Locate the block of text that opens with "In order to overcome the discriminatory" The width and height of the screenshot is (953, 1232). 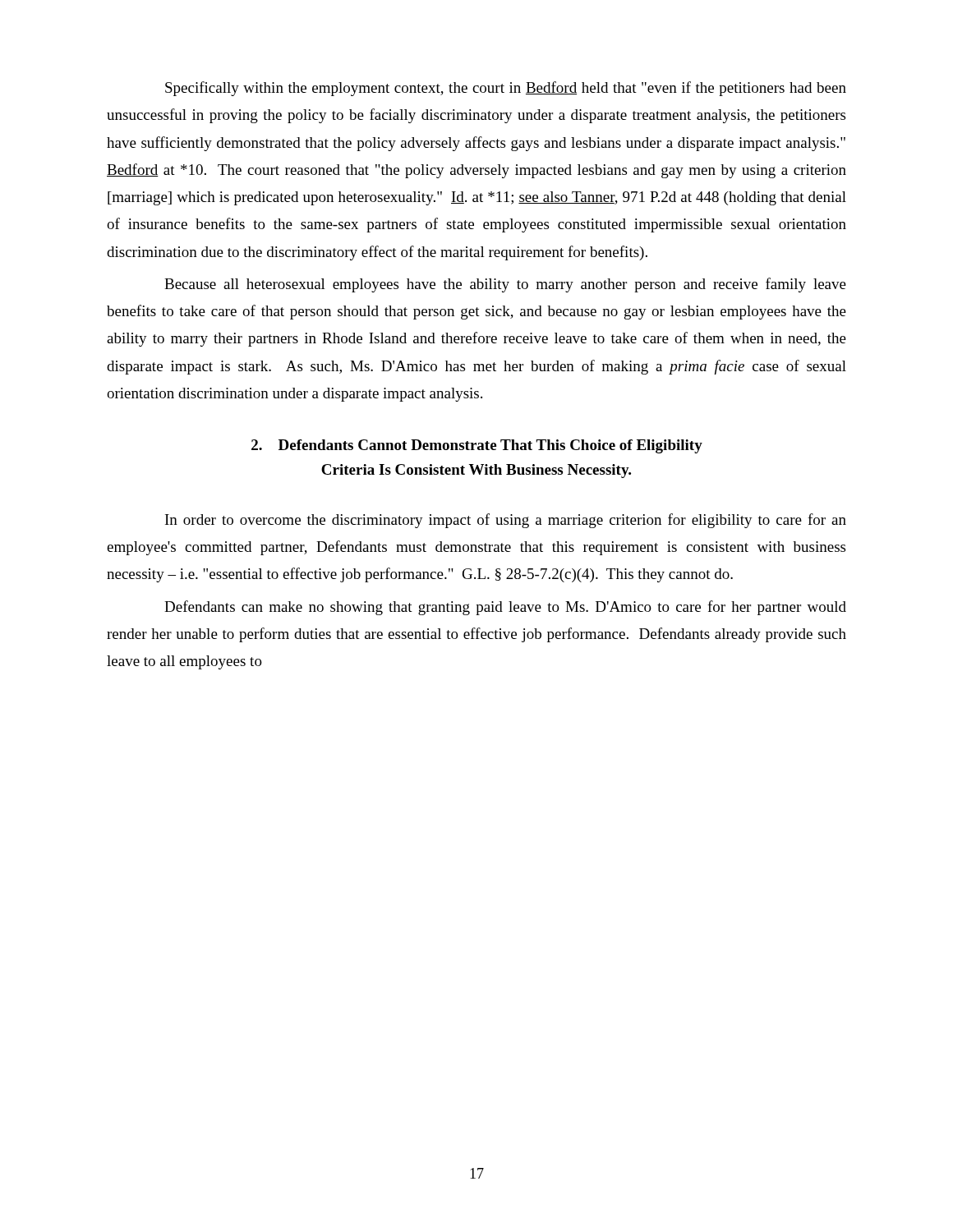(x=476, y=547)
